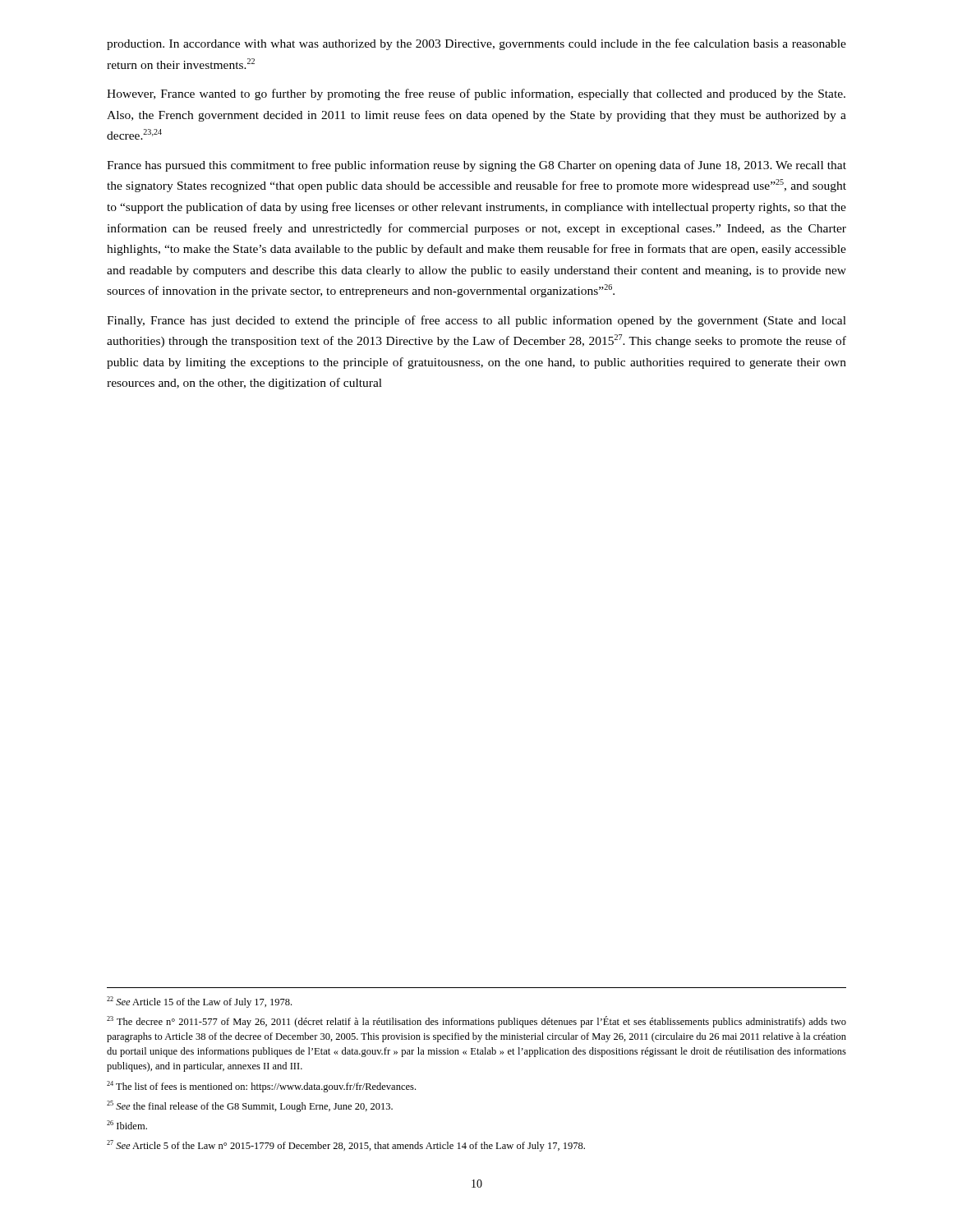Find the element starting "However, France wanted to go further"
This screenshot has width=953, height=1232.
[x=476, y=115]
